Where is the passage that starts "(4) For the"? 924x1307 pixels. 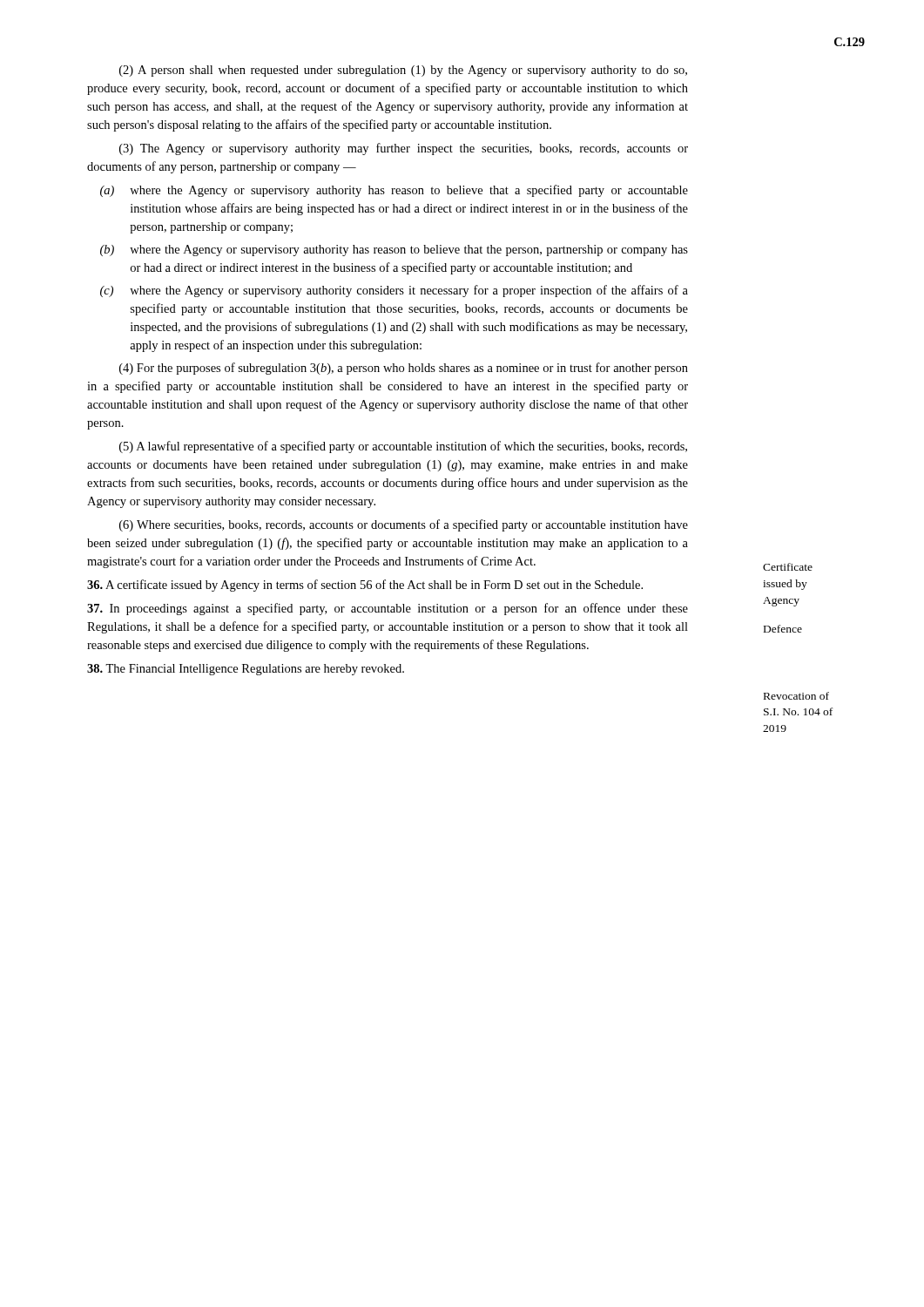pyautogui.click(x=388, y=396)
